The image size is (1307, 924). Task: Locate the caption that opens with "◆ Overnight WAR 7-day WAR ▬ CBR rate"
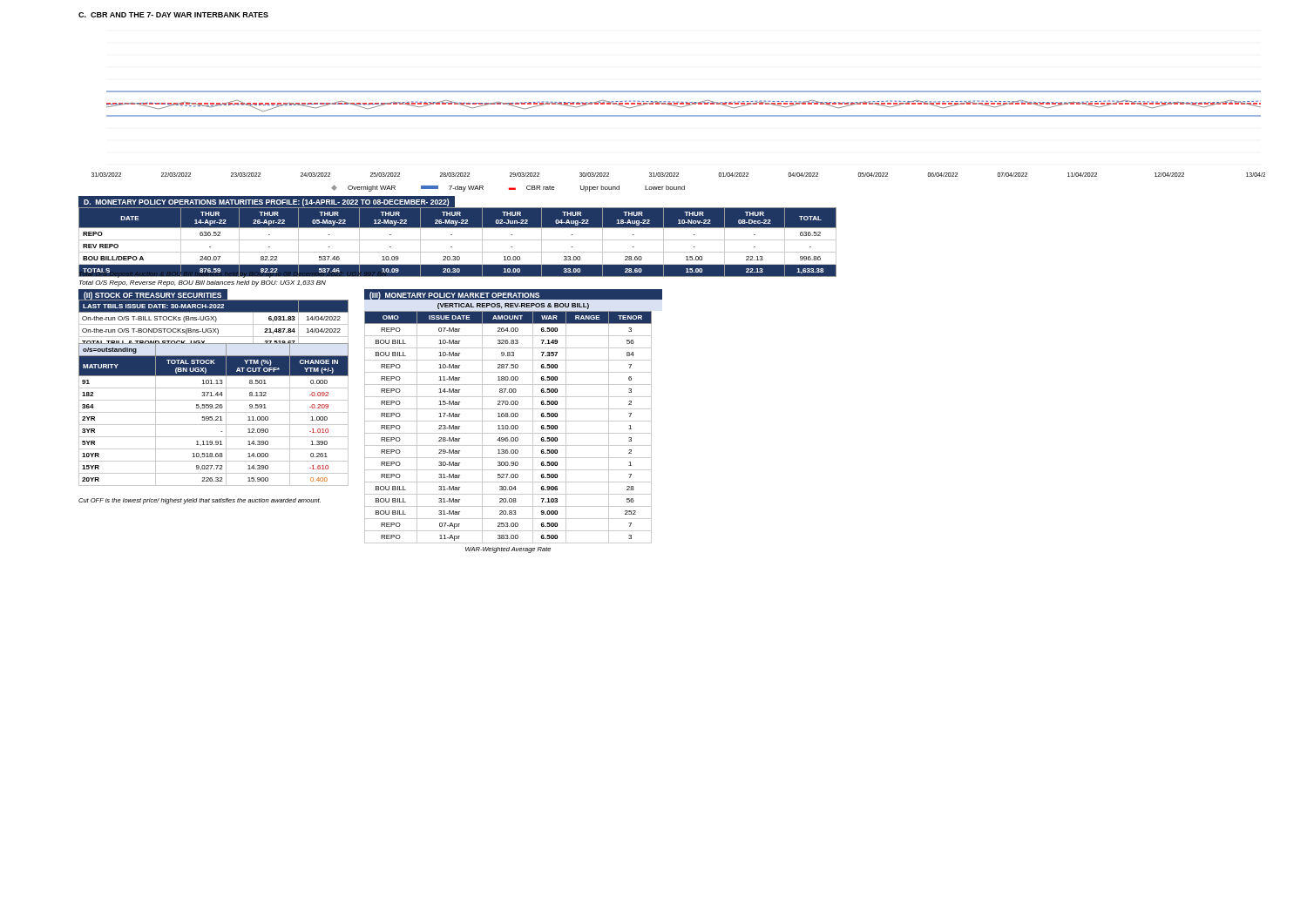coord(508,187)
